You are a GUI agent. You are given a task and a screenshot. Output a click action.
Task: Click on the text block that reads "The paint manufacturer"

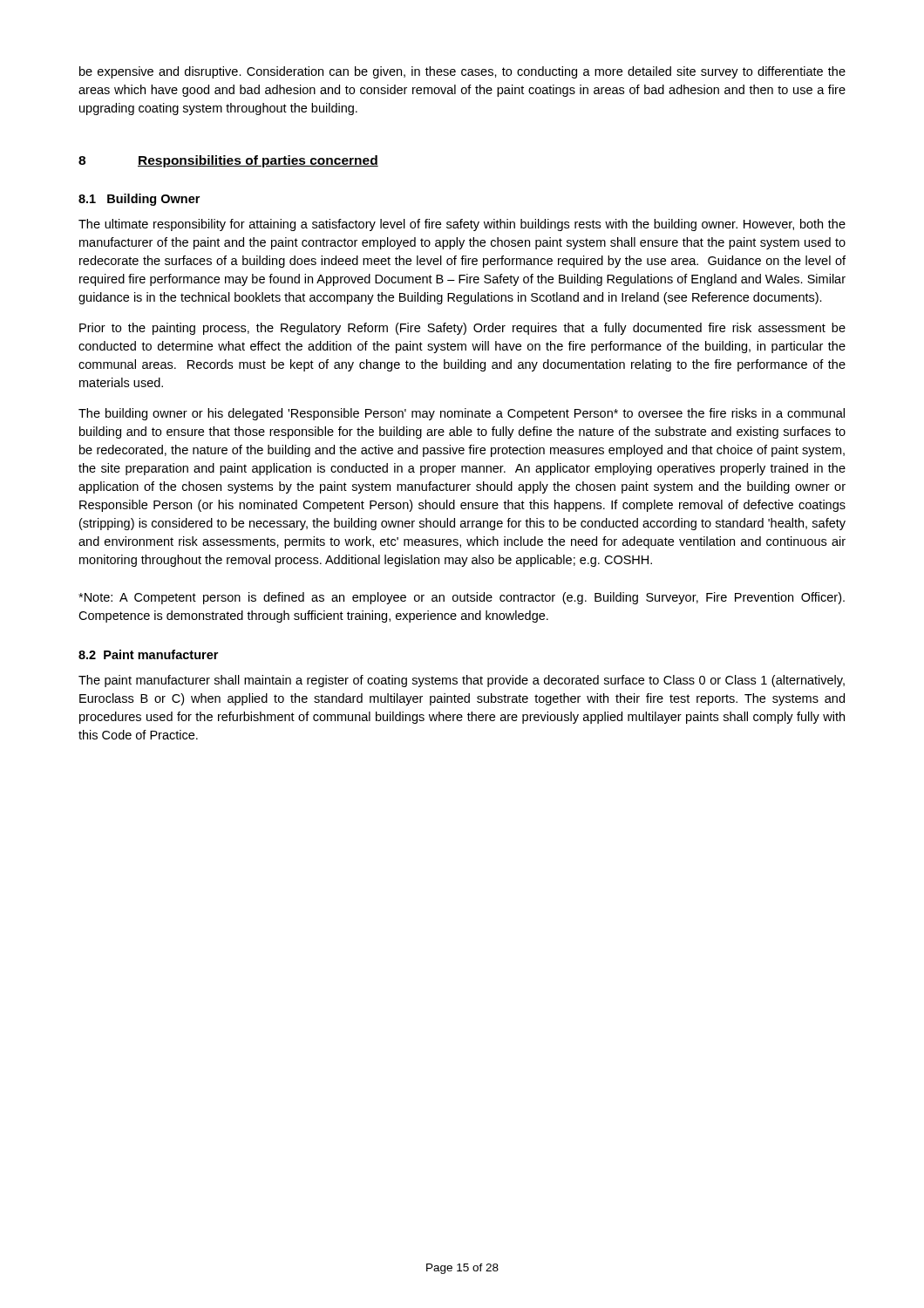coord(462,708)
